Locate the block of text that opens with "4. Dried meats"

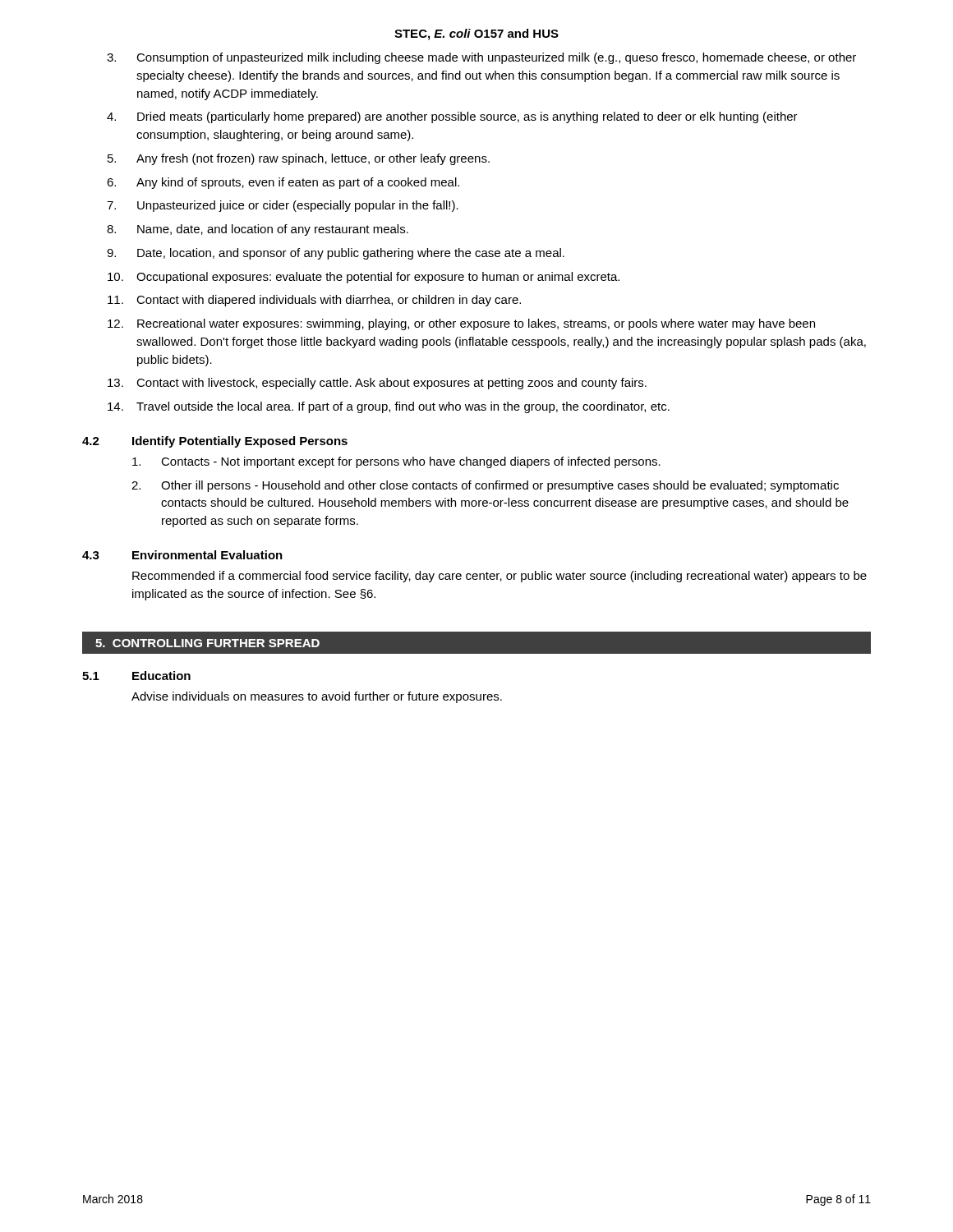coord(489,126)
